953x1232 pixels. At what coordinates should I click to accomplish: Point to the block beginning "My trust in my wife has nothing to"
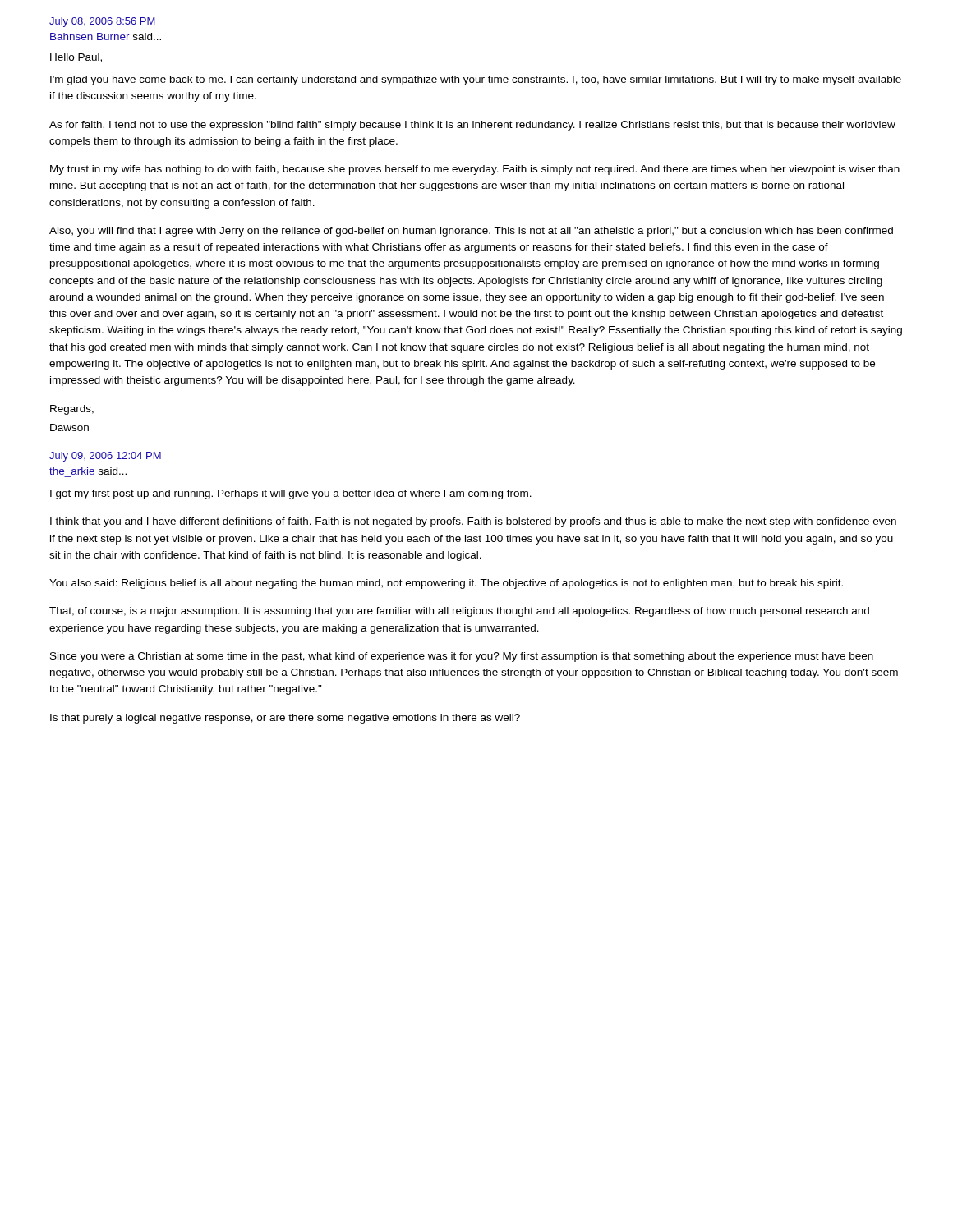click(475, 185)
